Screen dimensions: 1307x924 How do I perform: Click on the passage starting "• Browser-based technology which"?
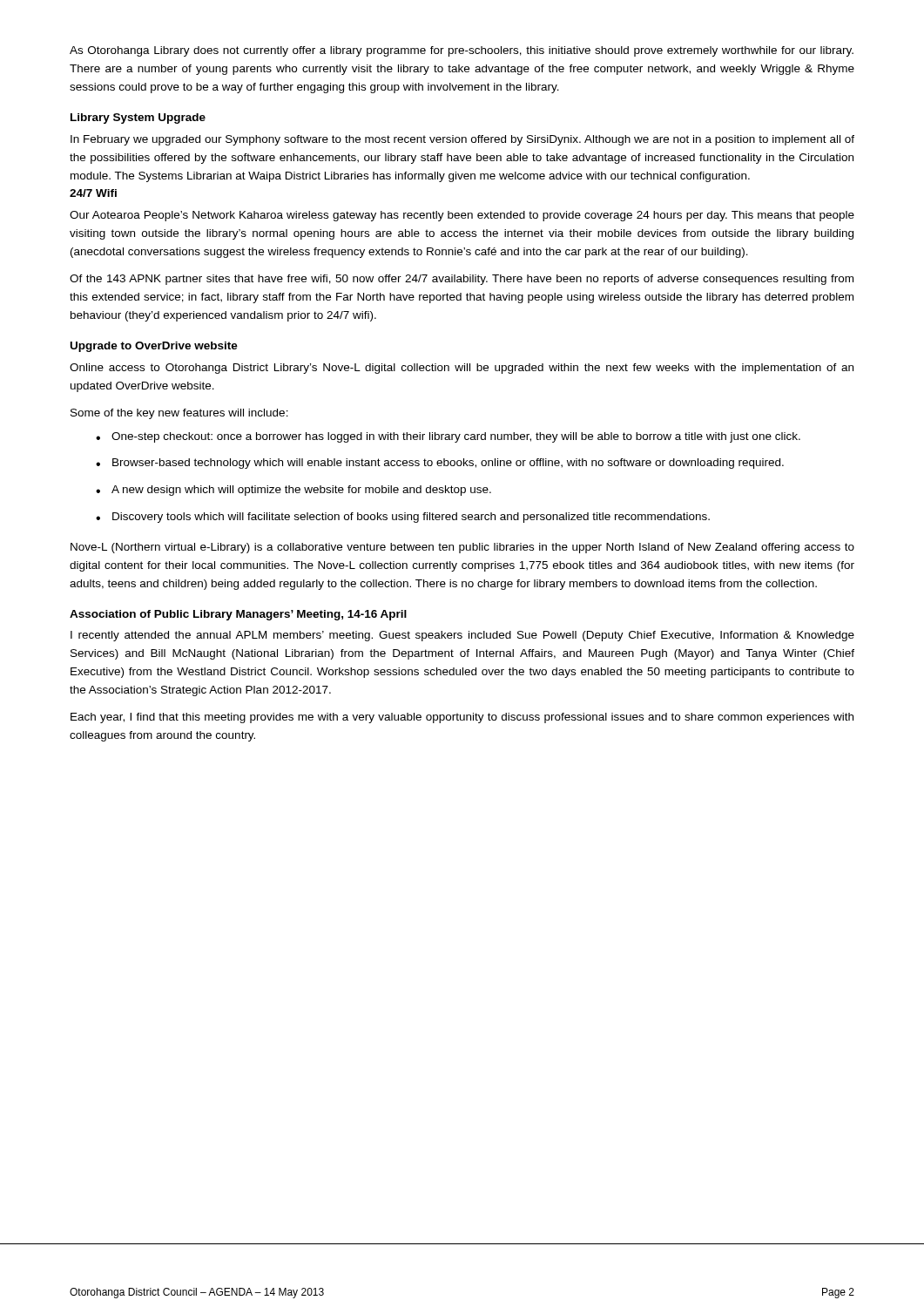coord(475,465)
